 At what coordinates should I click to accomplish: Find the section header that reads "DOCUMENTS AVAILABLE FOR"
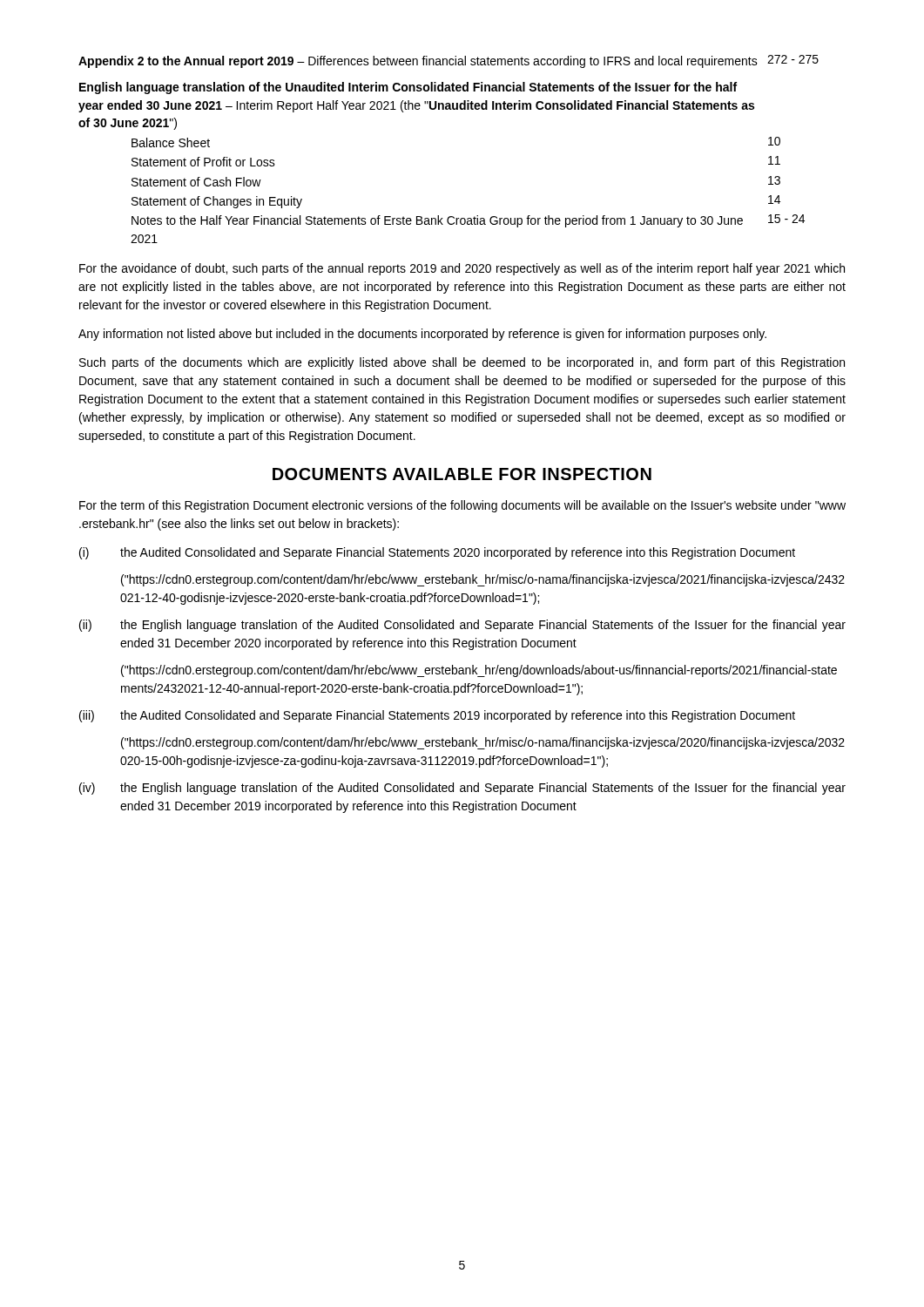(x=462, y=474)
